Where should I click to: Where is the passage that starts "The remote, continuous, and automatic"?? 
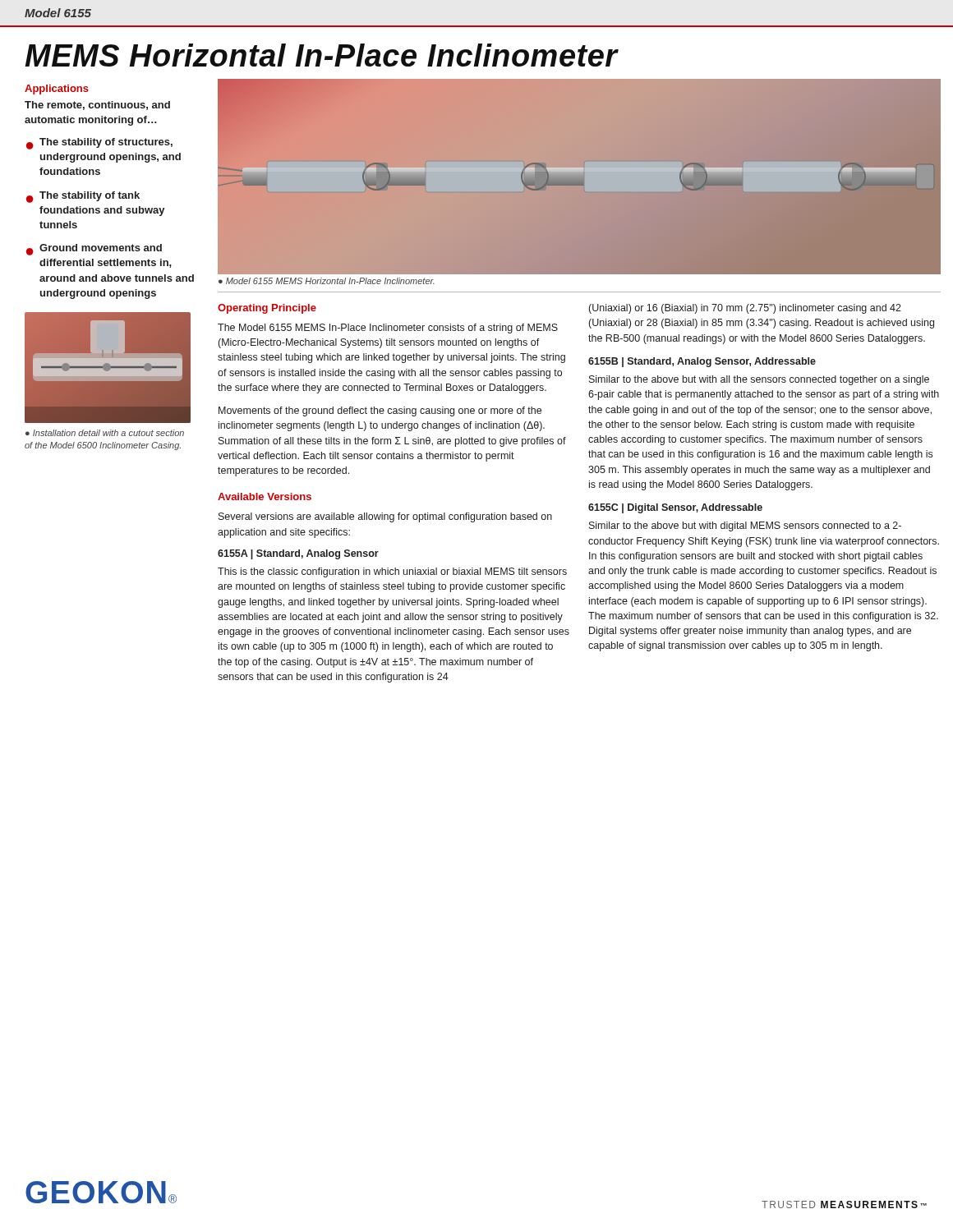point(98,112)
